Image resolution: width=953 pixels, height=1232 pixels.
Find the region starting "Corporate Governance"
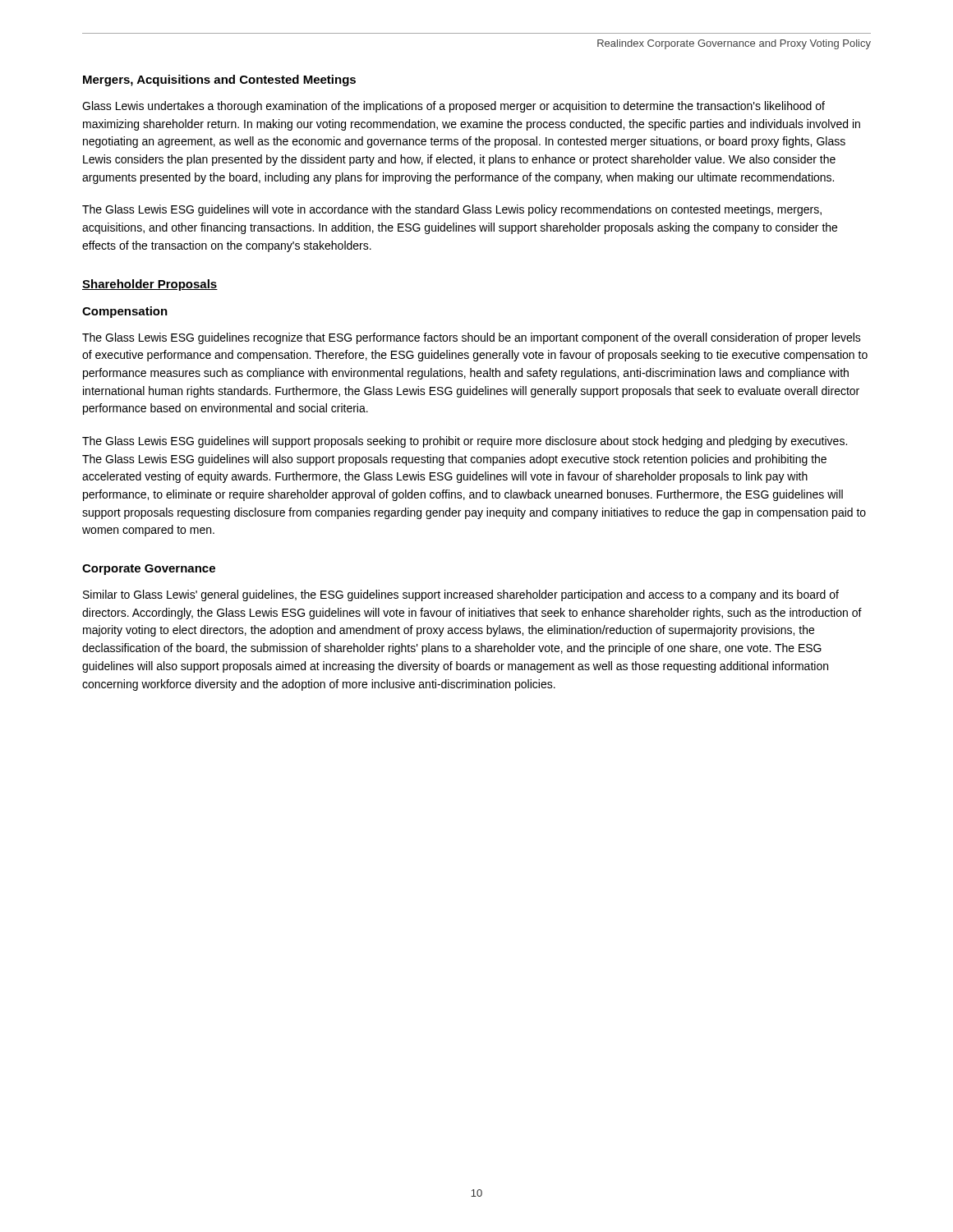click(x=149, y=568)
